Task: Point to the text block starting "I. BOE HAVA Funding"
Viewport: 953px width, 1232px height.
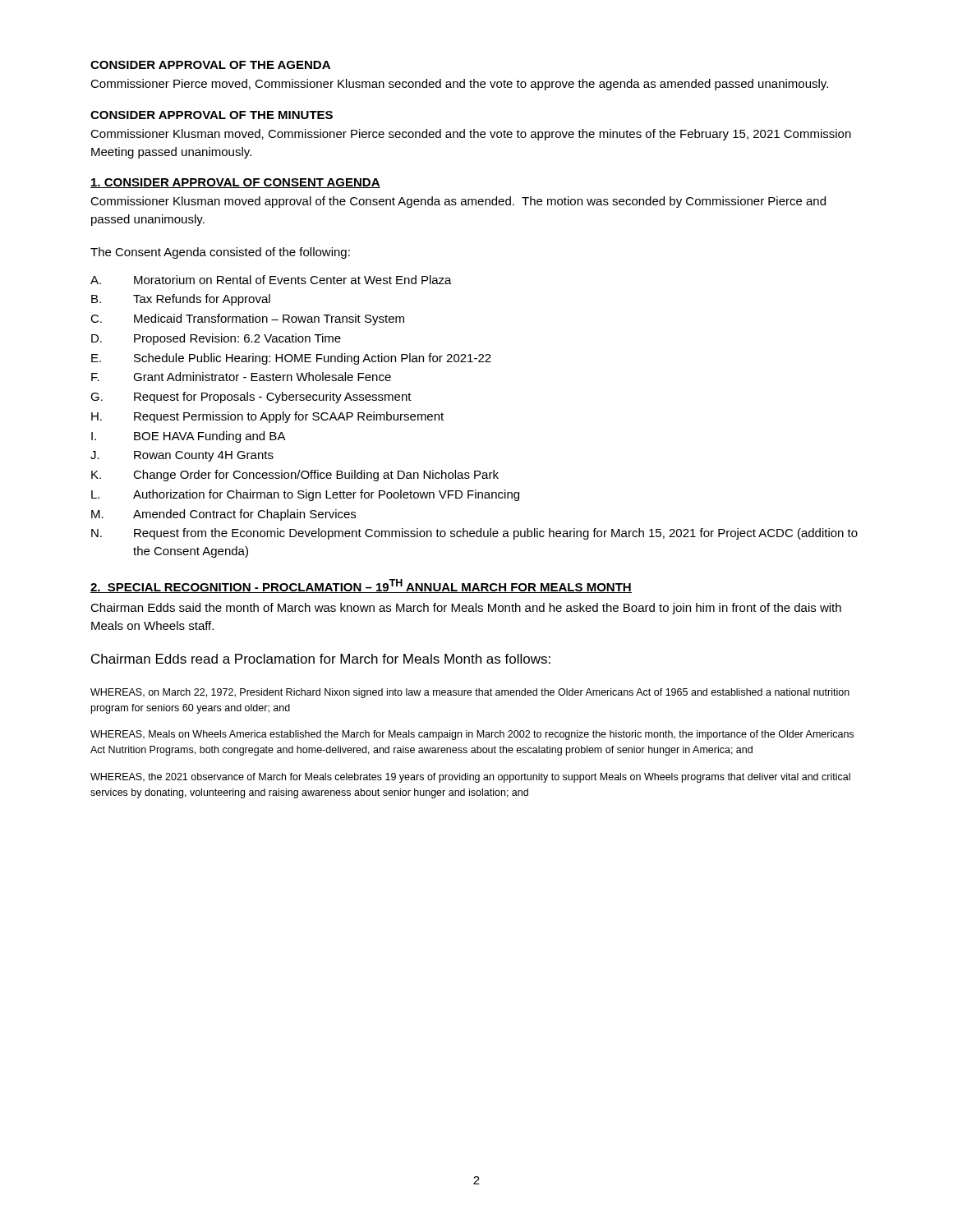Action: pyautogui.click(x=189, y=437)
